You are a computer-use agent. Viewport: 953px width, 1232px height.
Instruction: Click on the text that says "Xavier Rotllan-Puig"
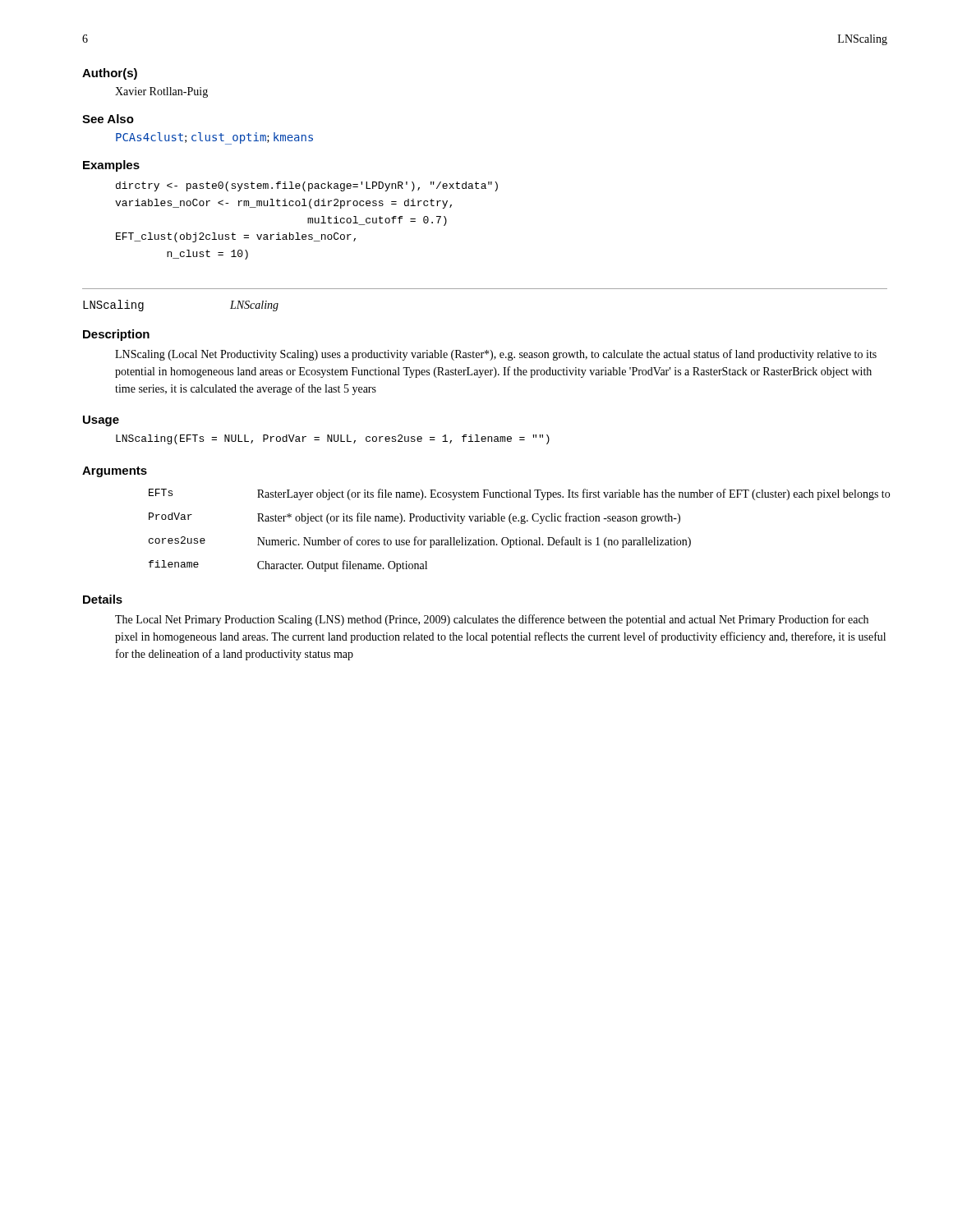(x=161, y=92)
